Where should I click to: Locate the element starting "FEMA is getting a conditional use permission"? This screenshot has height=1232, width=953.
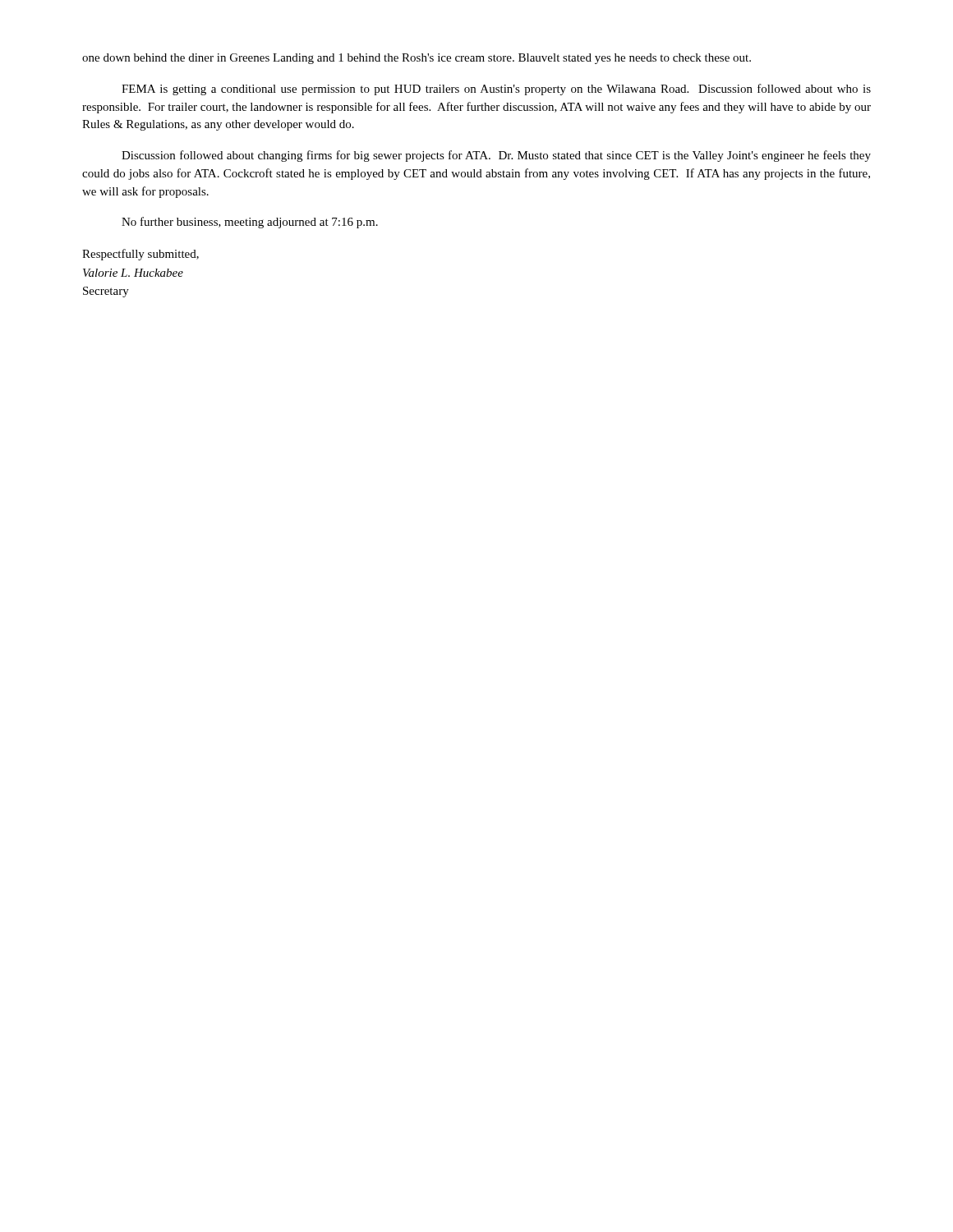coord(476,106)
